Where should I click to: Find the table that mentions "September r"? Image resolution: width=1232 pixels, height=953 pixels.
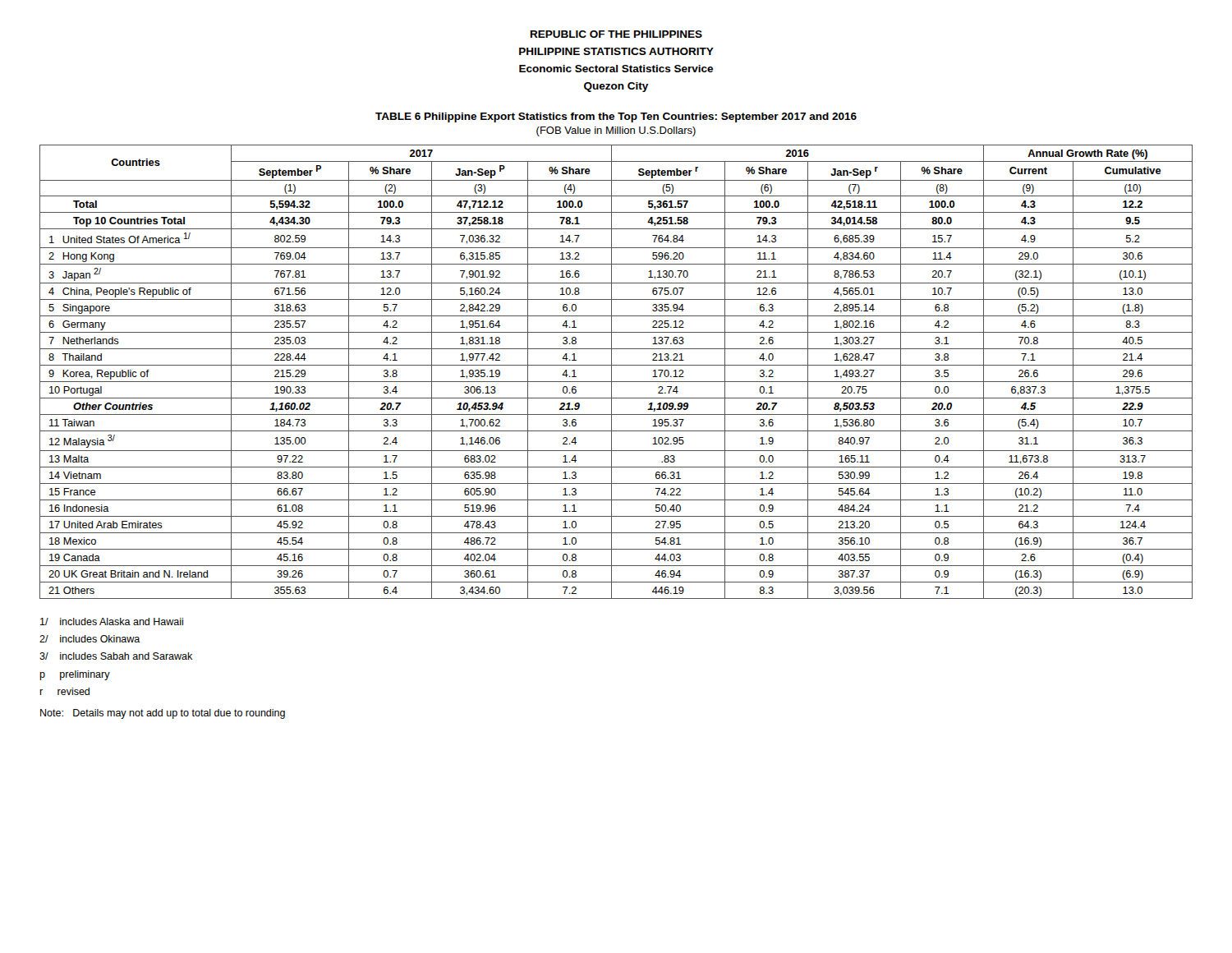(616, 372)
